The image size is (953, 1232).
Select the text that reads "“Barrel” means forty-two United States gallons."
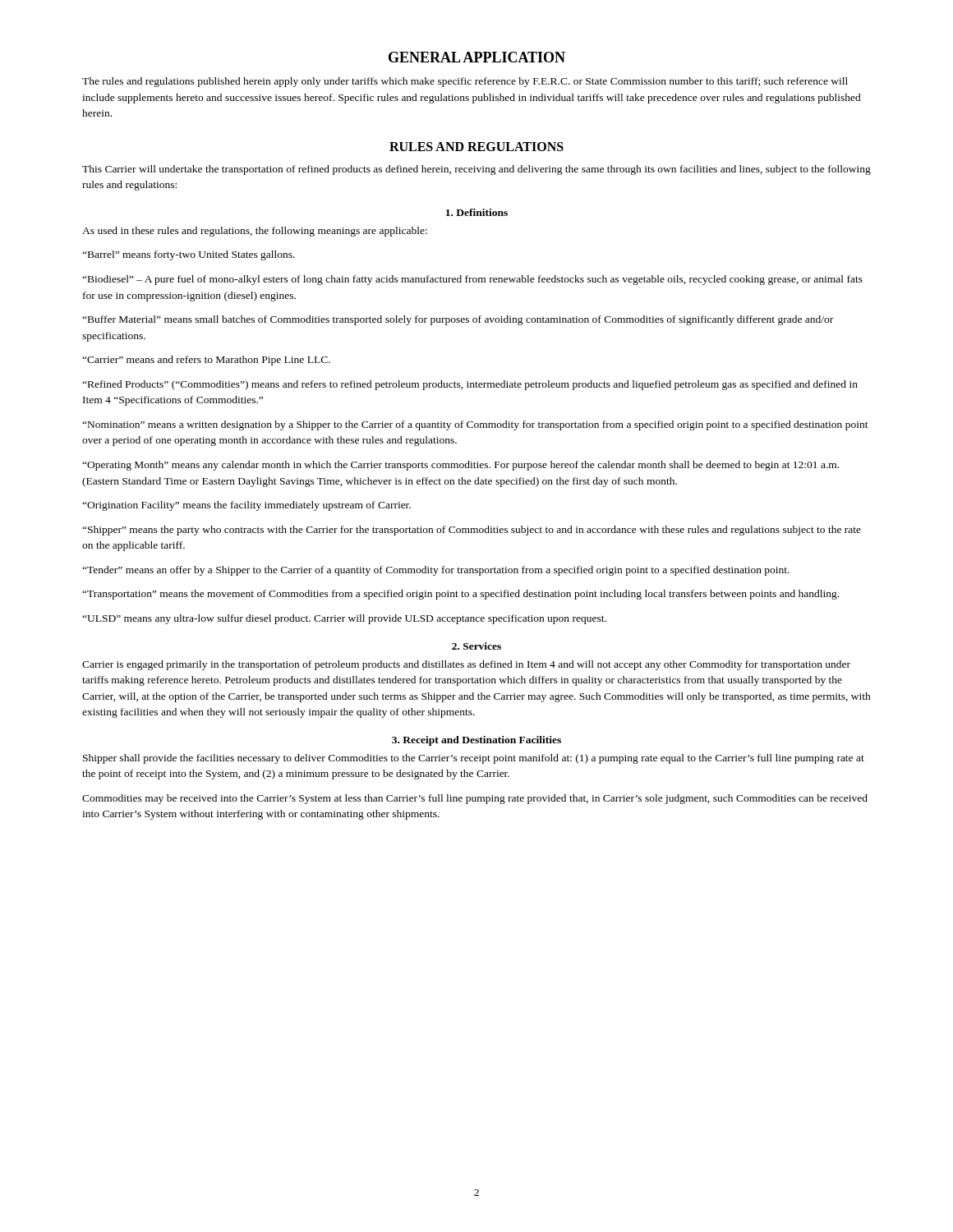(189, 255)
